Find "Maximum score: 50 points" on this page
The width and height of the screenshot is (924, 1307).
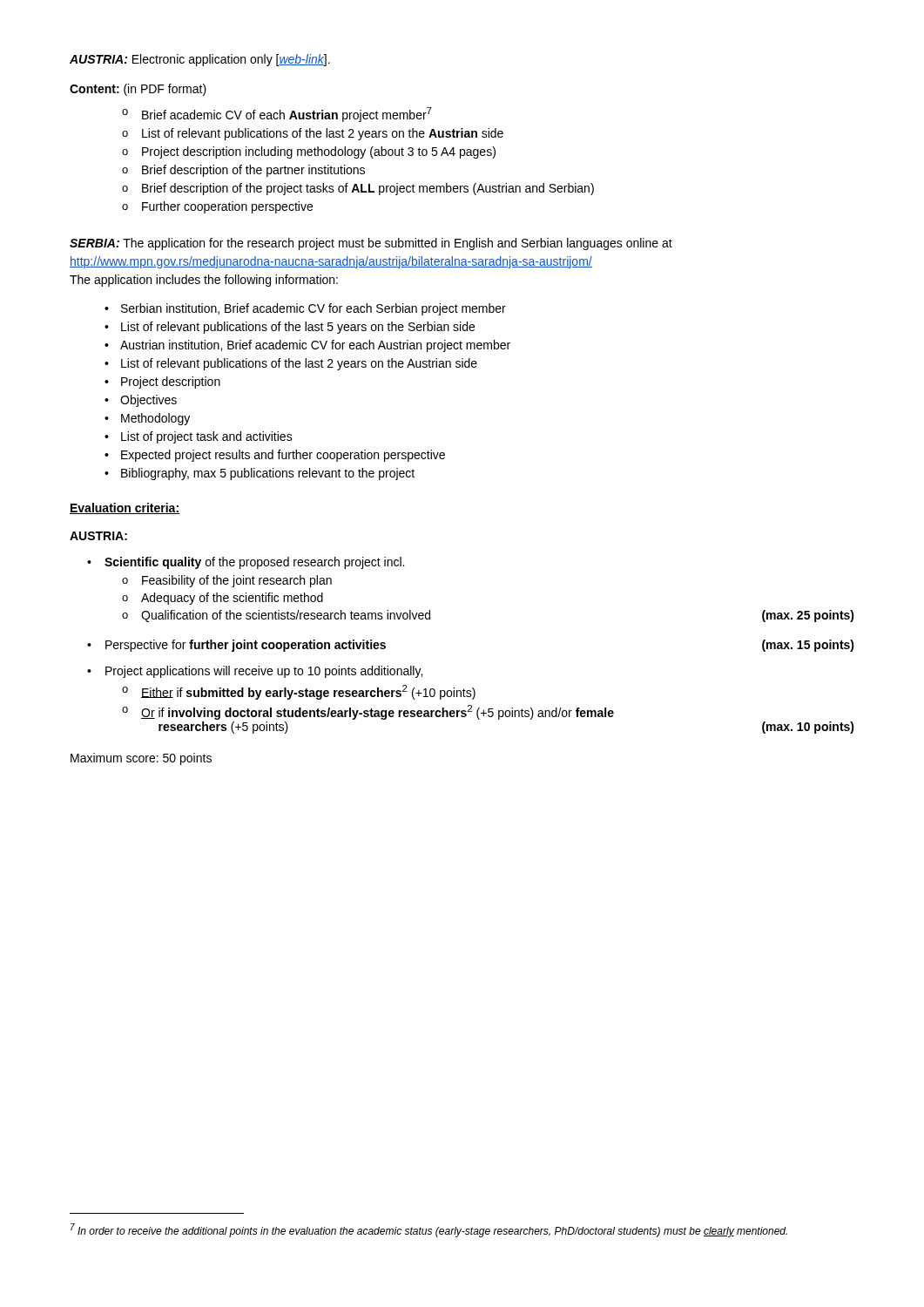pos(141,758)
